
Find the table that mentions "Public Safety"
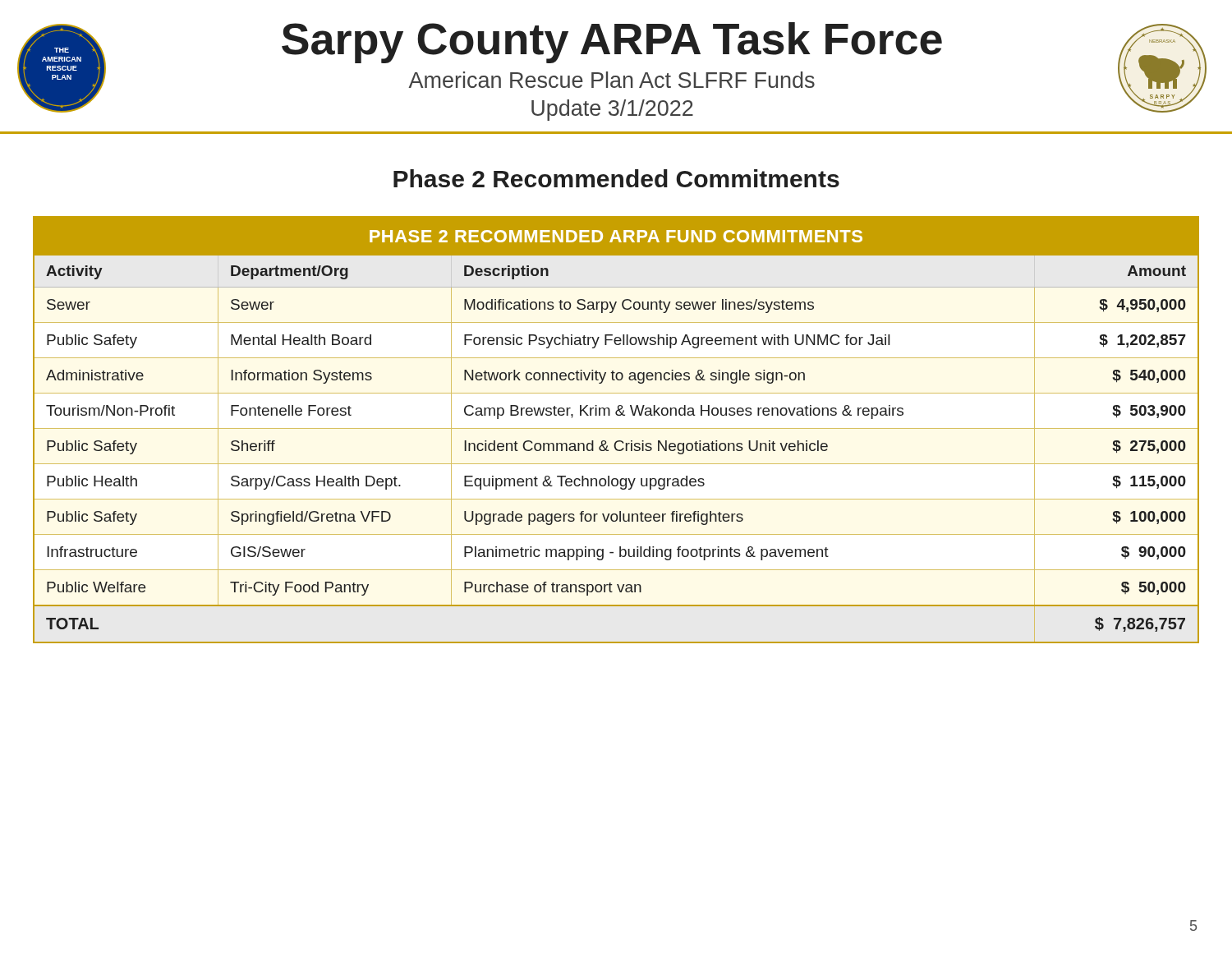(616, 430)
